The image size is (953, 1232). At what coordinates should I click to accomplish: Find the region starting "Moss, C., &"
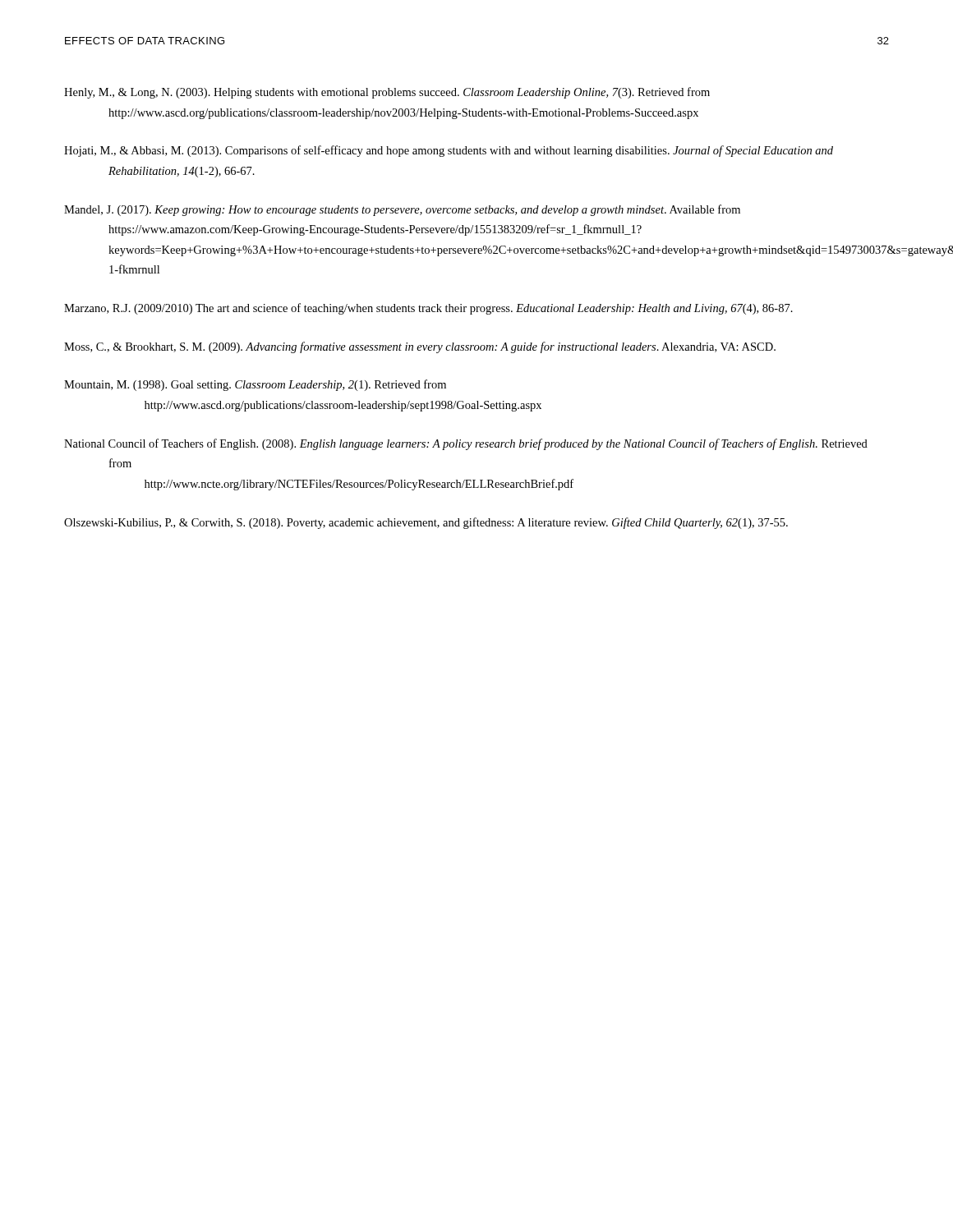pos(420,346)
